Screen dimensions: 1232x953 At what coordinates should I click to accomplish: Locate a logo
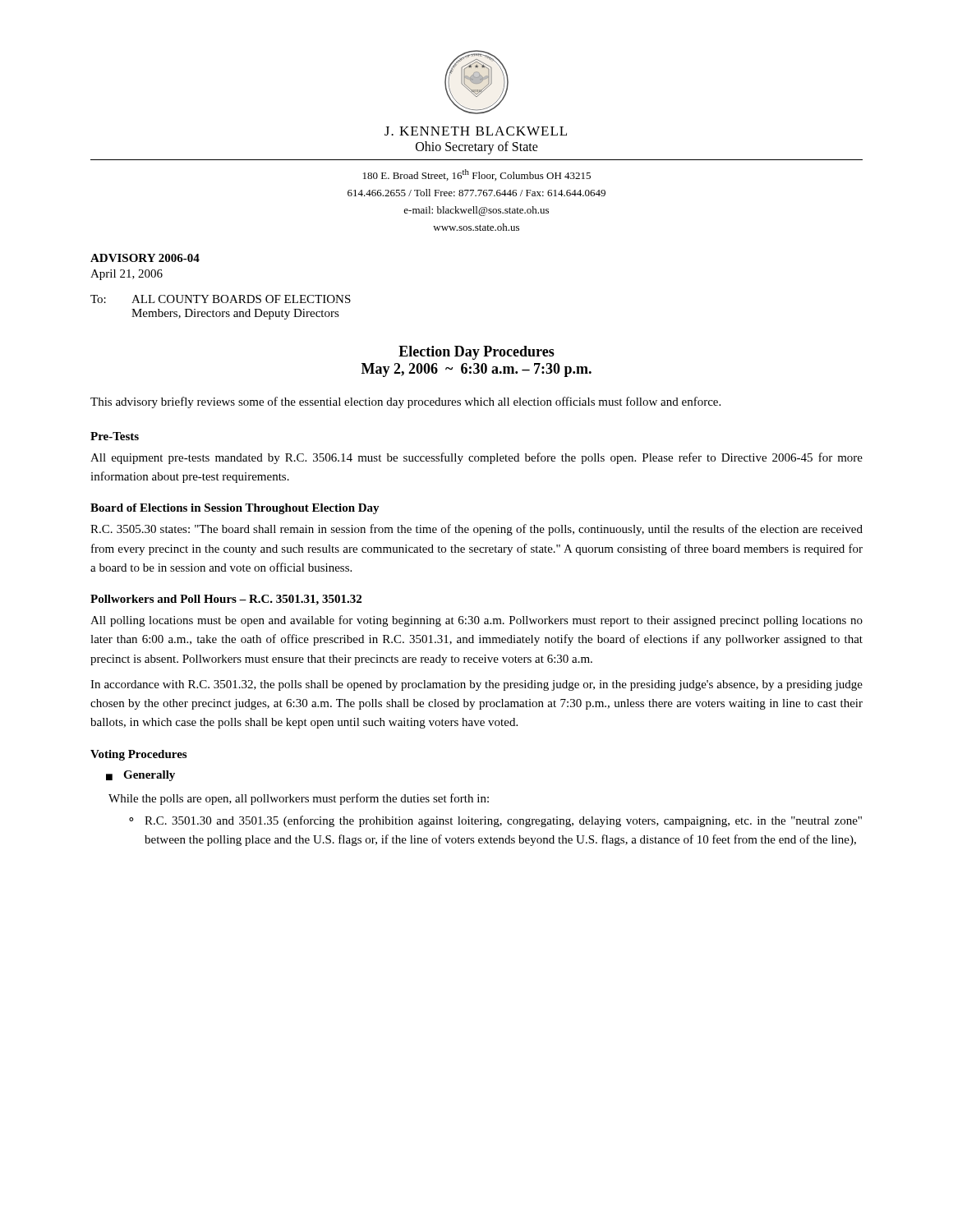pos(476,82)
